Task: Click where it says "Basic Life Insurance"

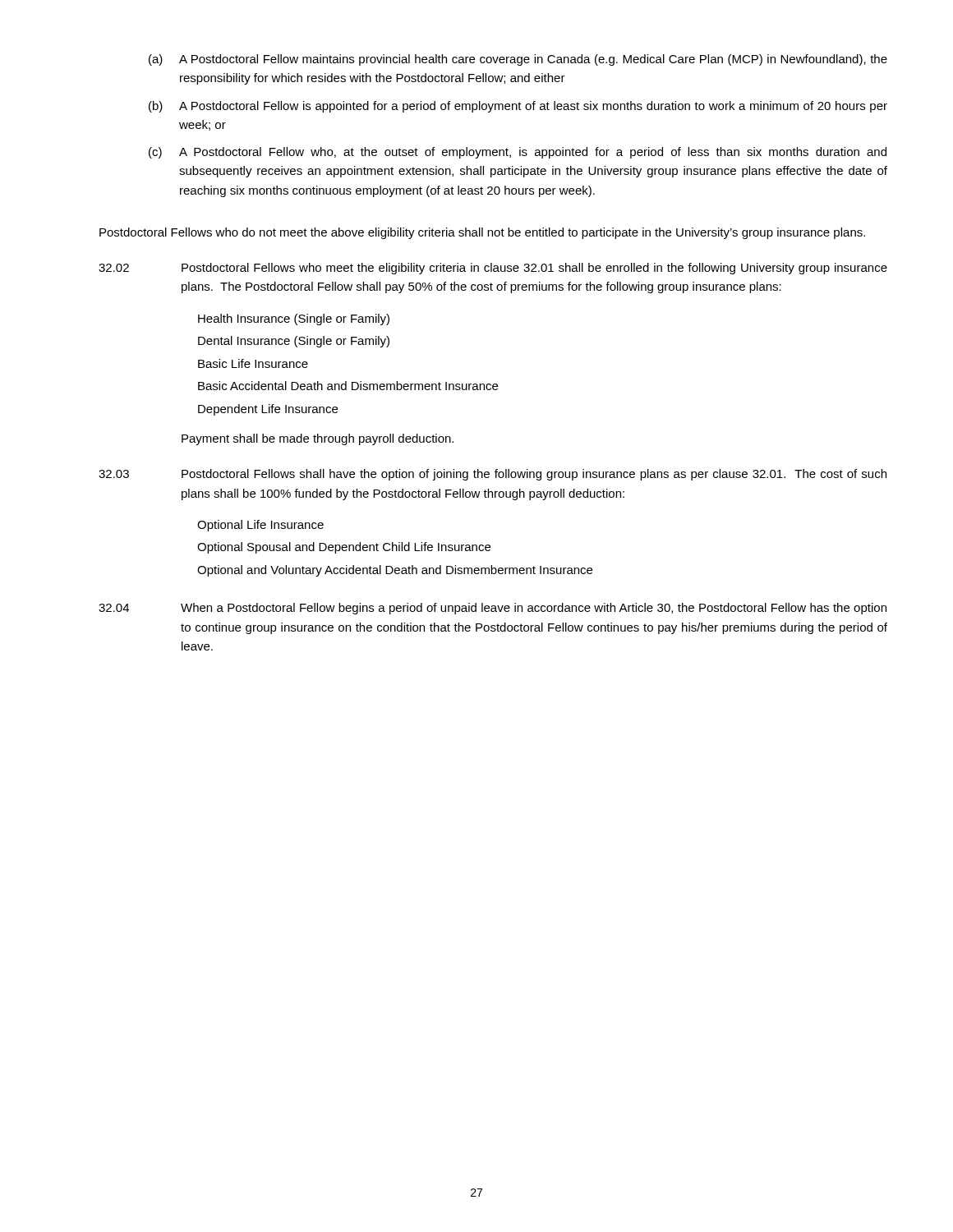Action: (x=253, y=363)
